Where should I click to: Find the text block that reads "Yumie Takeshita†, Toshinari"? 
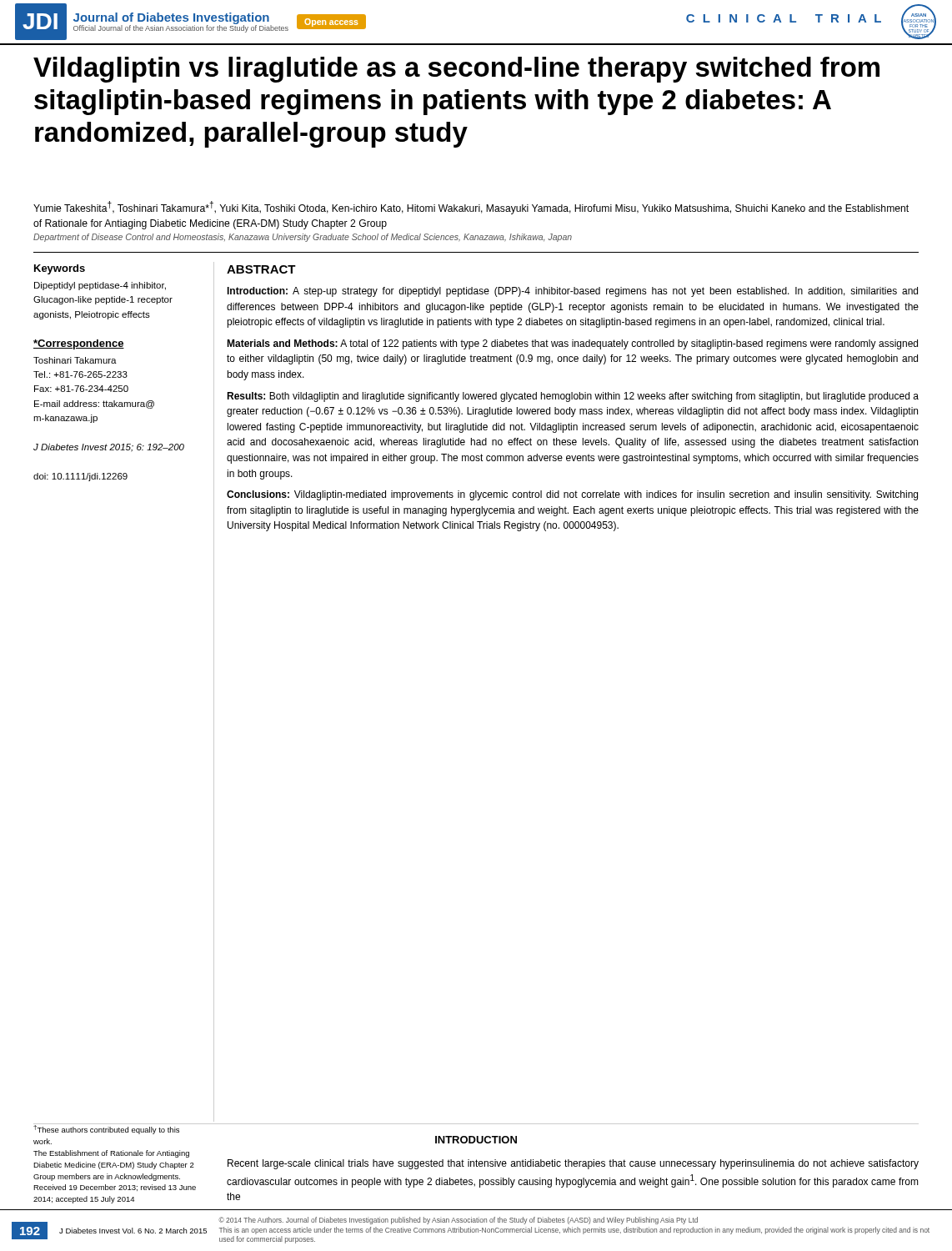click(471, 215)
